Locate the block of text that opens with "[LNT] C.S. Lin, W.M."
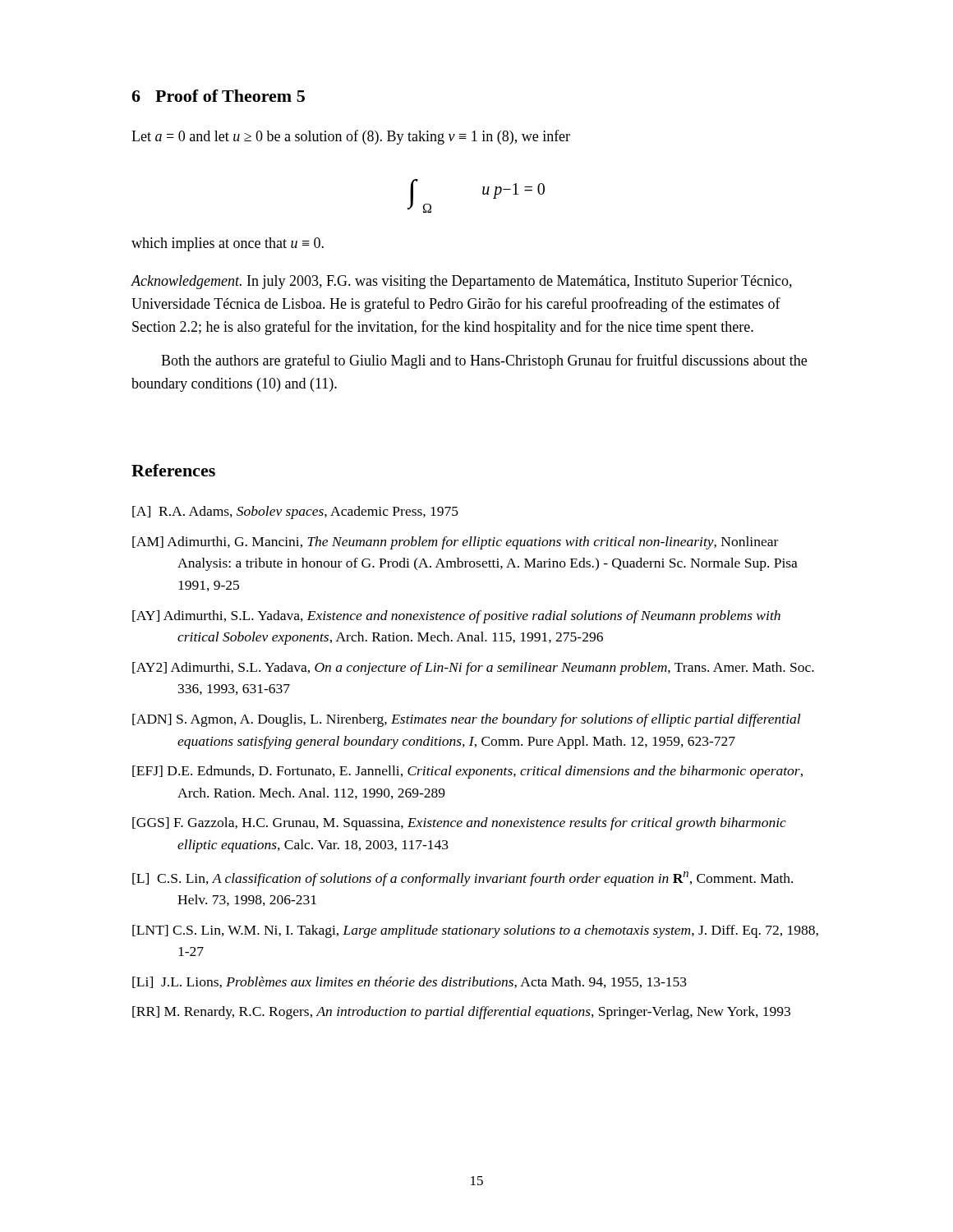This screenshot has width=953, height=1232. pos(475,940)
